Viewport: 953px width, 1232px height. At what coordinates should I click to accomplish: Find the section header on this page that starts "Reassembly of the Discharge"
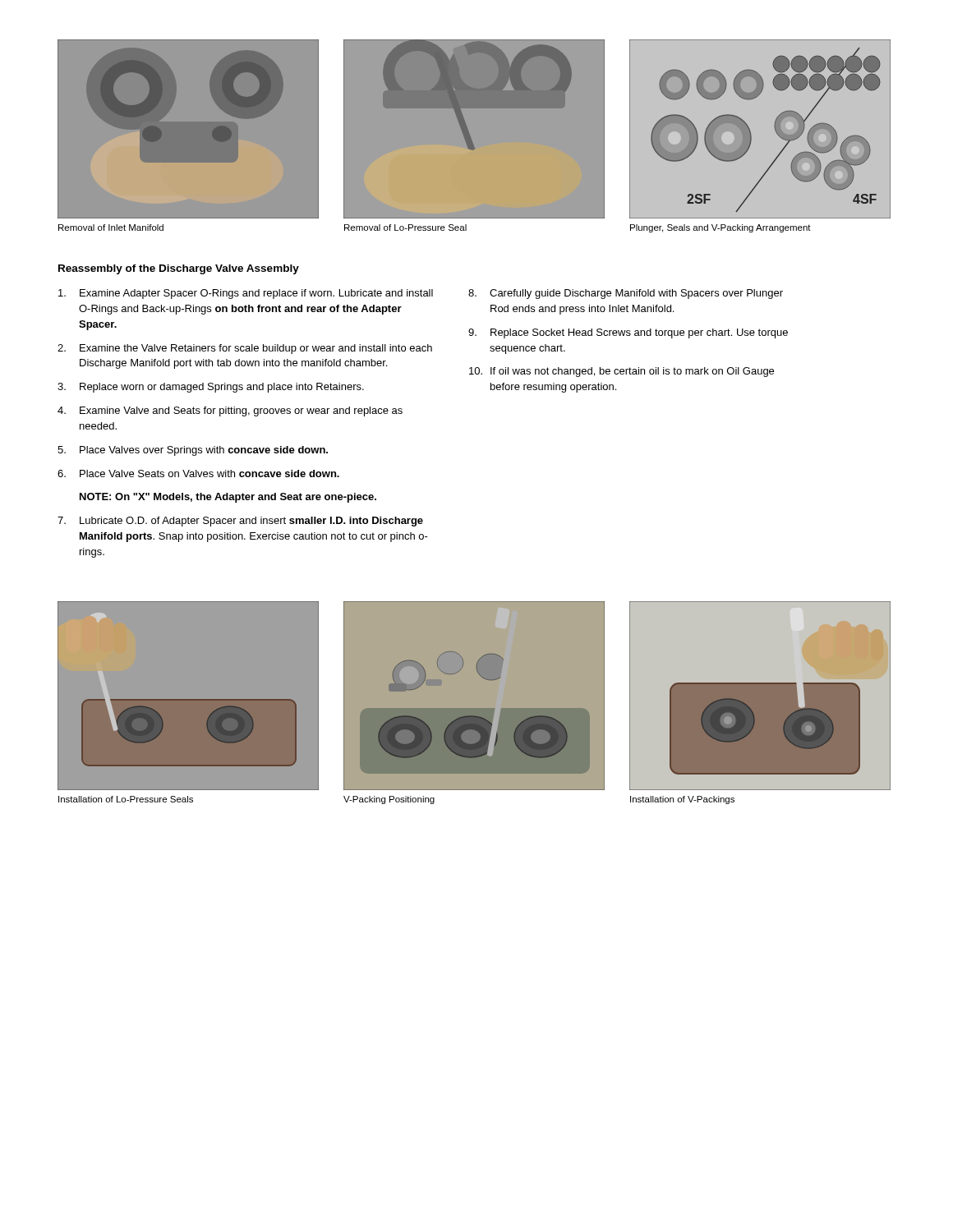(178, 268)
